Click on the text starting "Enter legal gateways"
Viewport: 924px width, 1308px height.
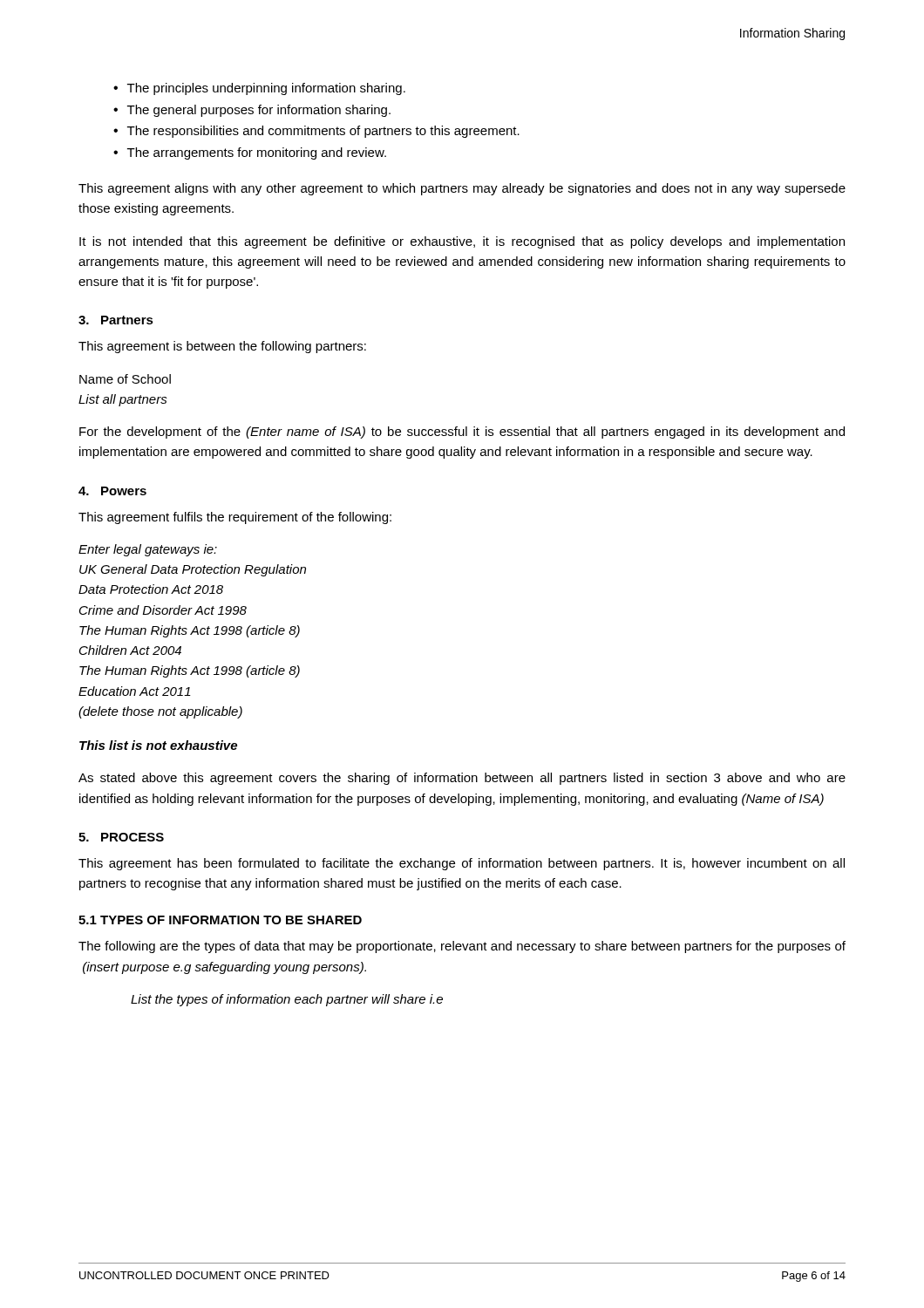tap(193, 630)
